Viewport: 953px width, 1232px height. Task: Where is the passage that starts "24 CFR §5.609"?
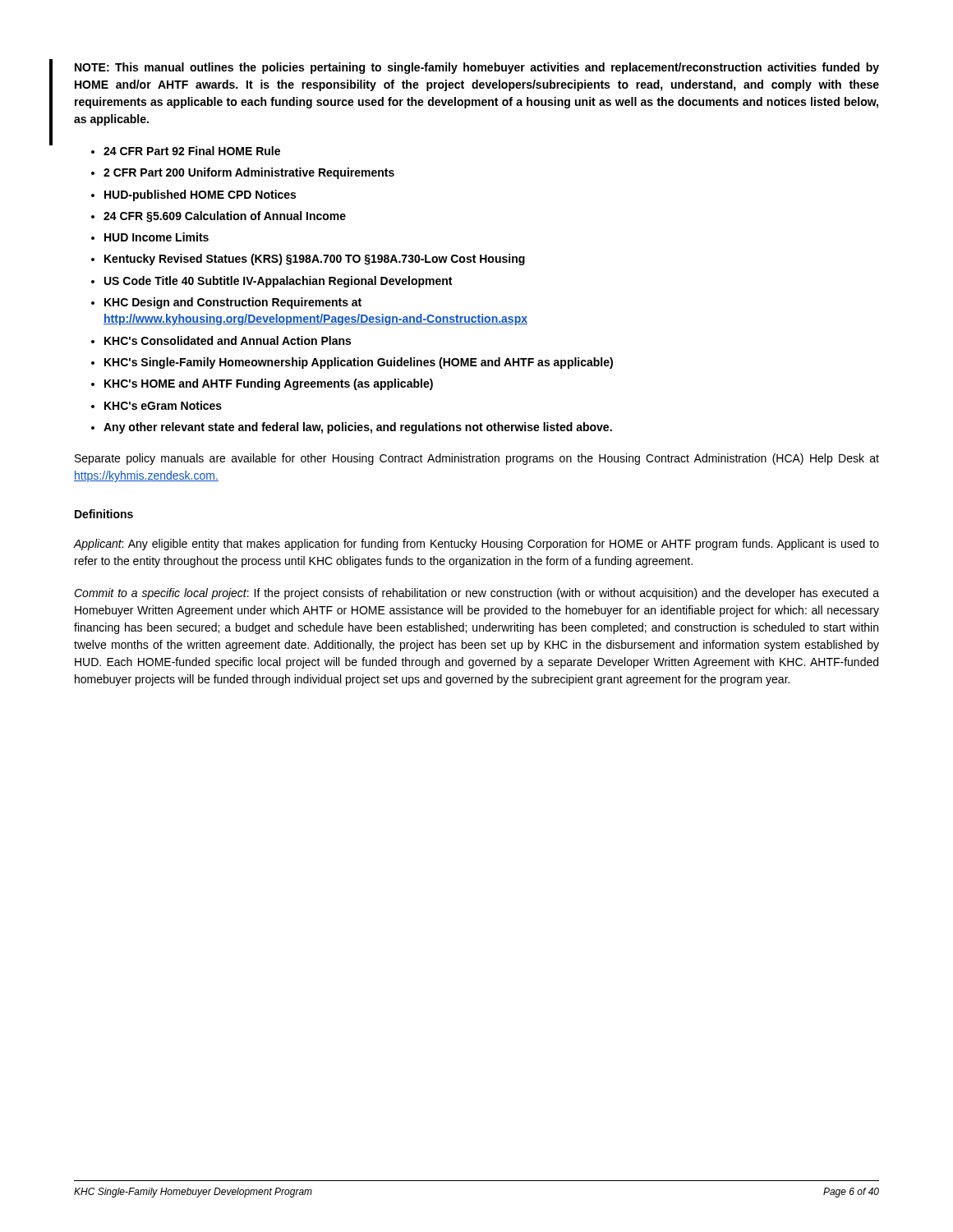coord(225,216)
